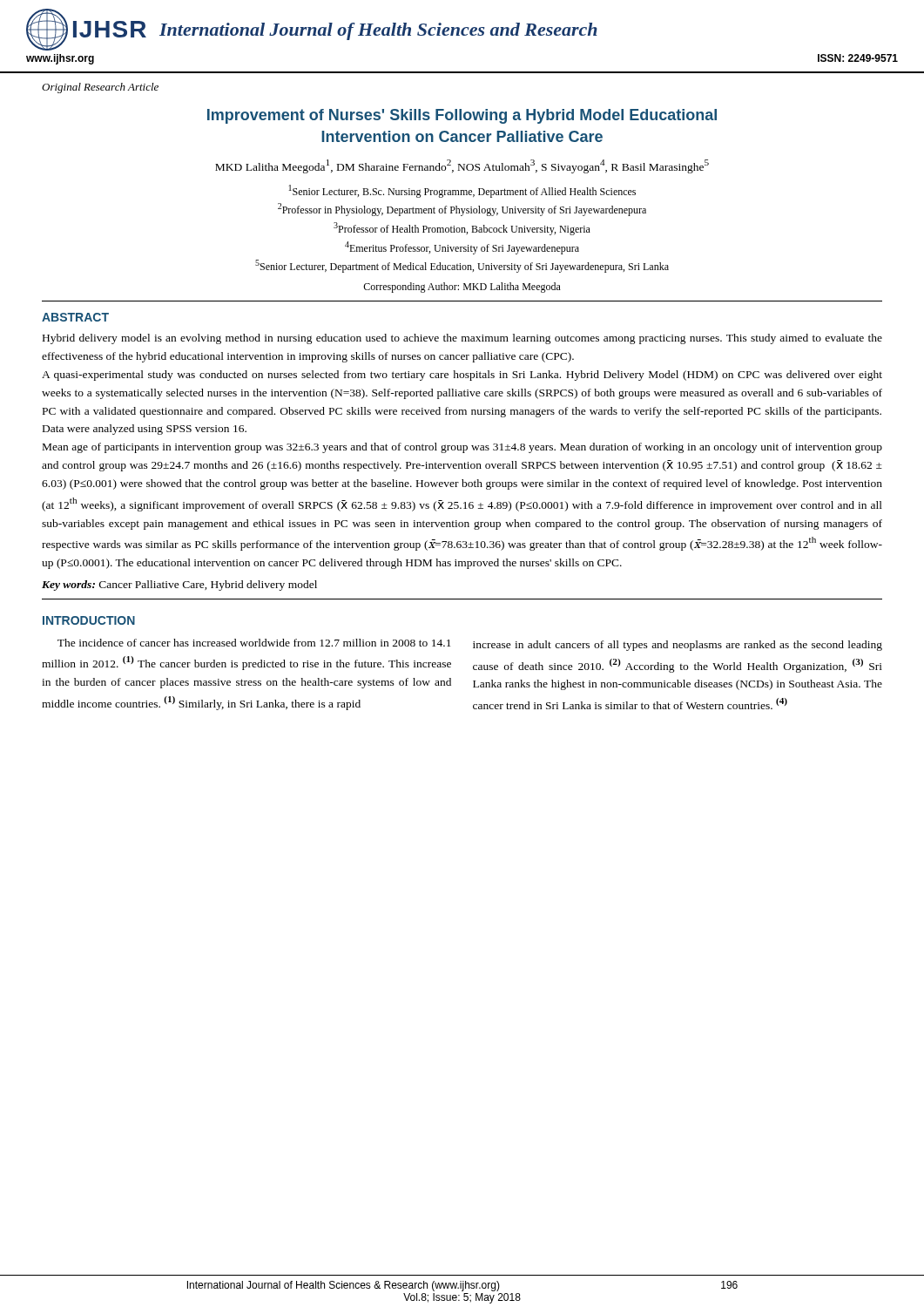
Task: Point to the region starting "The incidence of cancer"
Action: (x=247, y=673)
